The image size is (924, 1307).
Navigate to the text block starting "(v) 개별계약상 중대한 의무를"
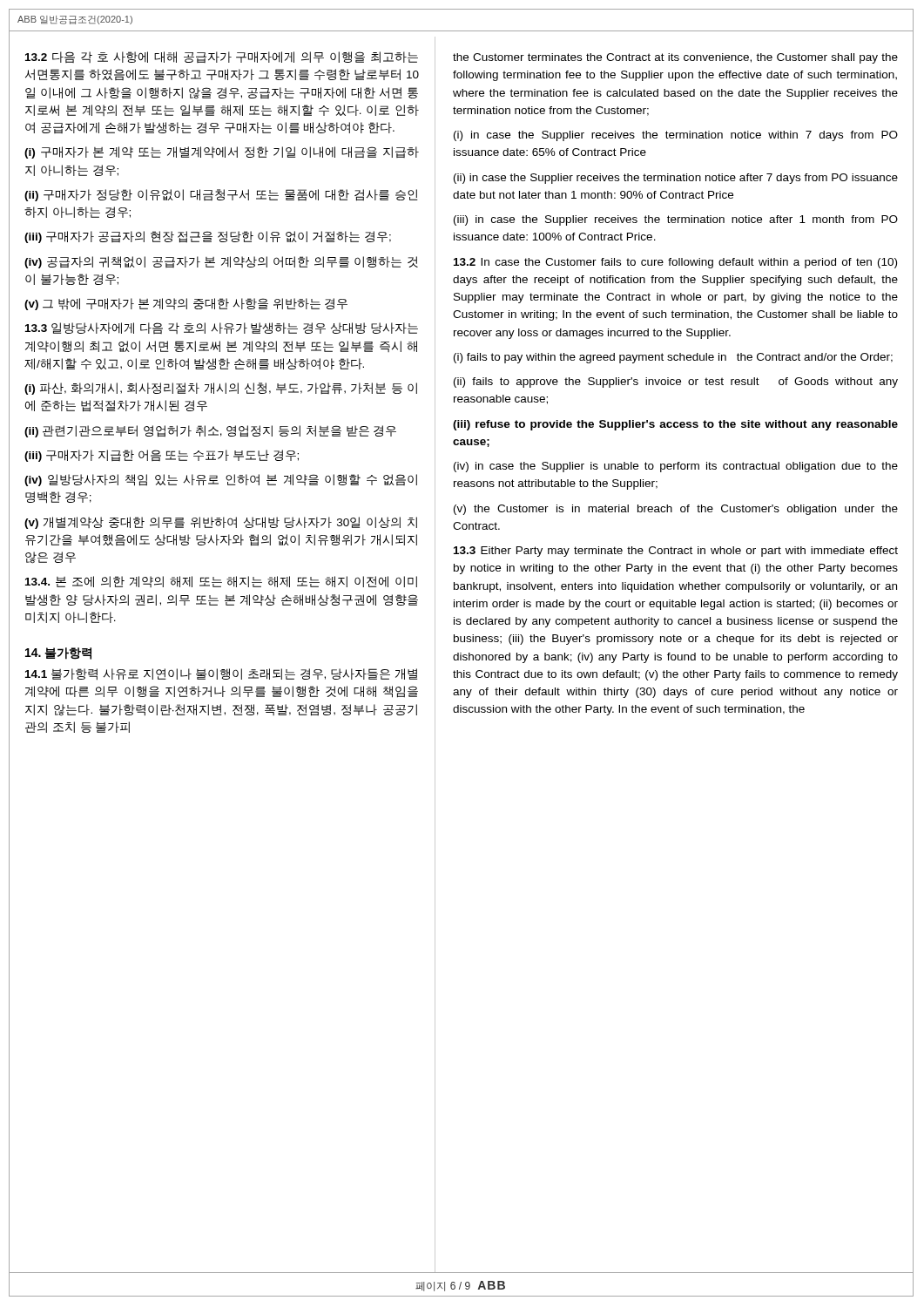pyautogui.click(x=222, y=540)
